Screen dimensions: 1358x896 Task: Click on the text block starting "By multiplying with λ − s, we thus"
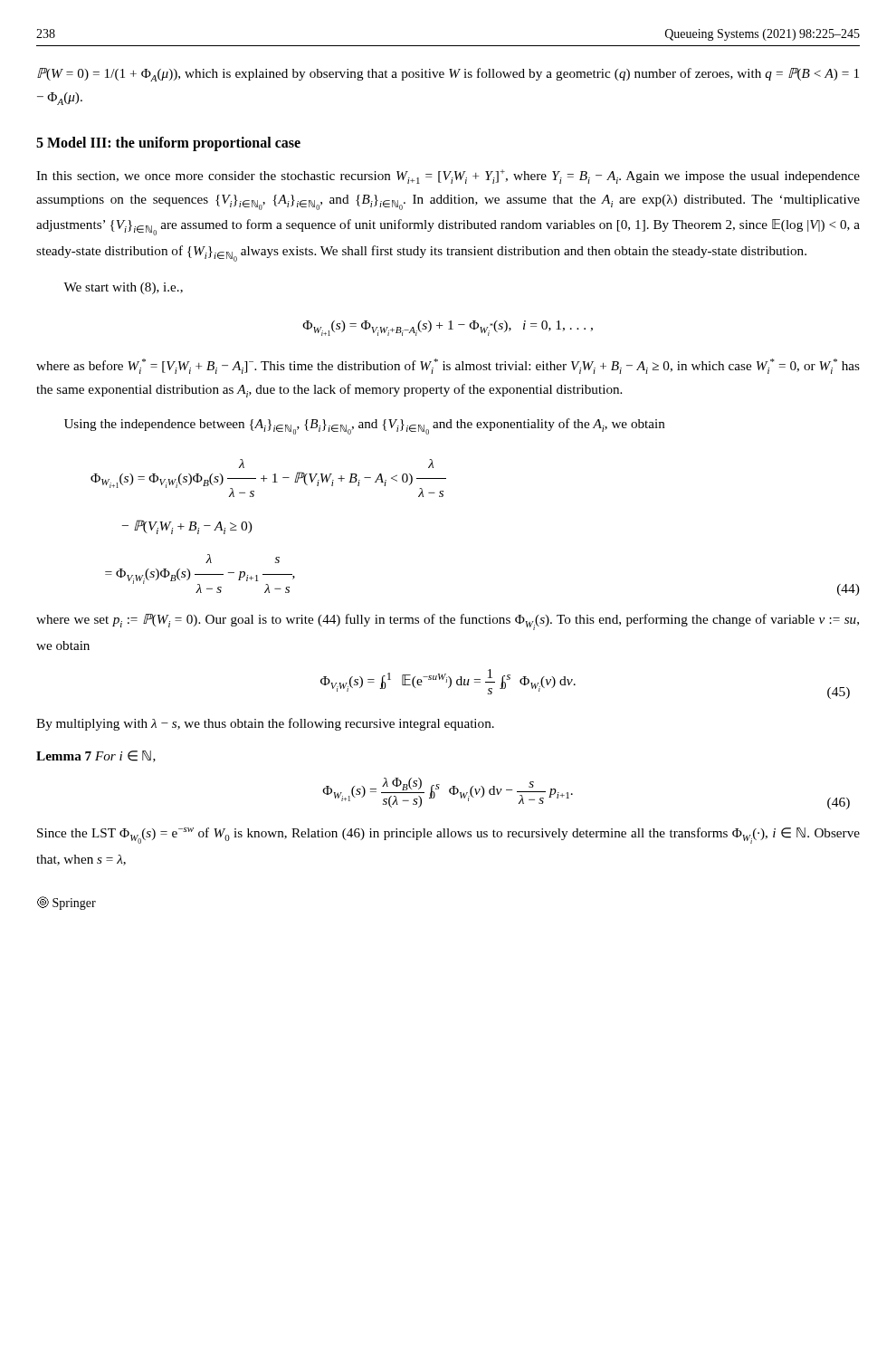tap(265, 723)
